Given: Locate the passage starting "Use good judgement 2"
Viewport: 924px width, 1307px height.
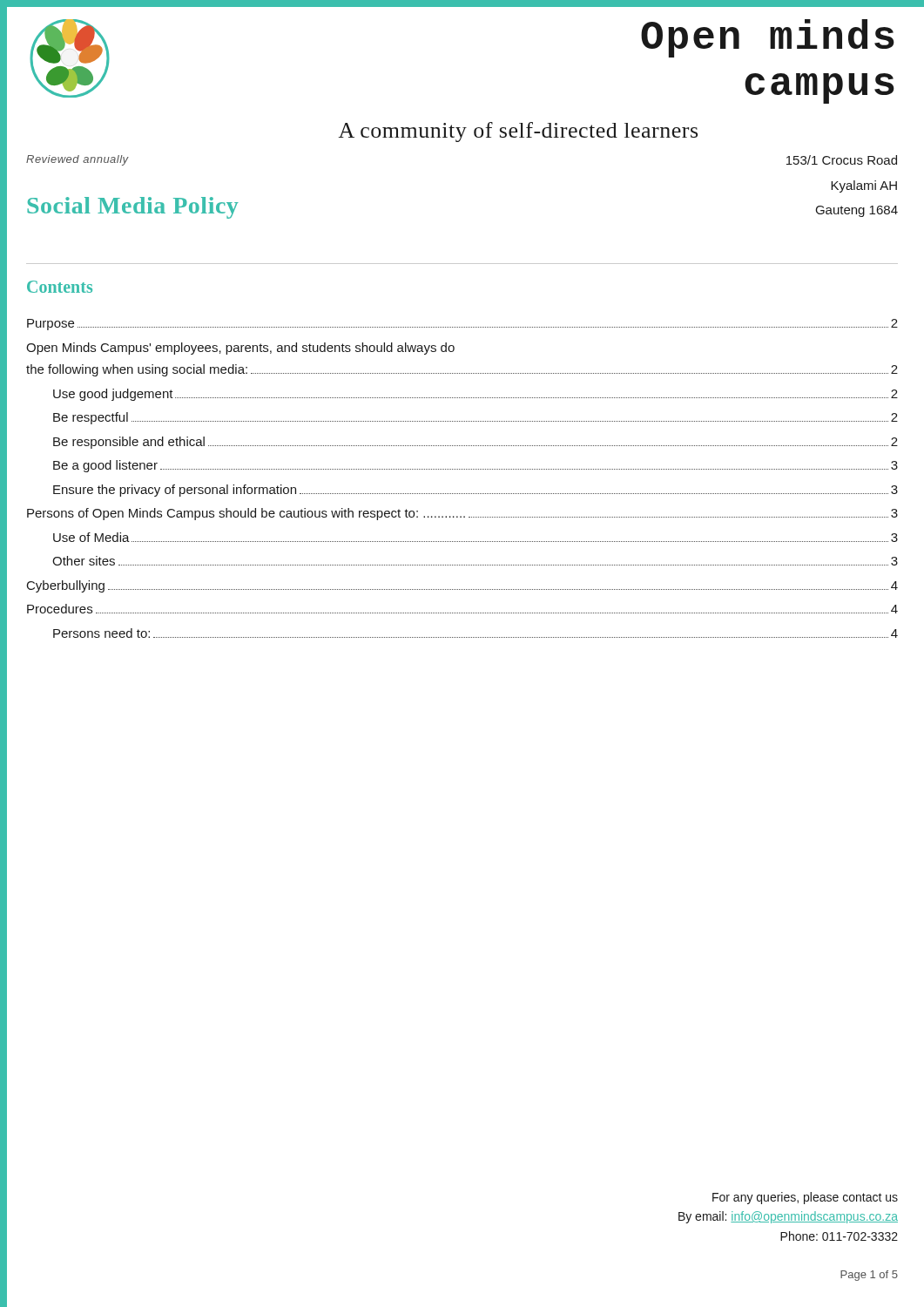Looking at the screenshot, I should click(x=475, y=393).
